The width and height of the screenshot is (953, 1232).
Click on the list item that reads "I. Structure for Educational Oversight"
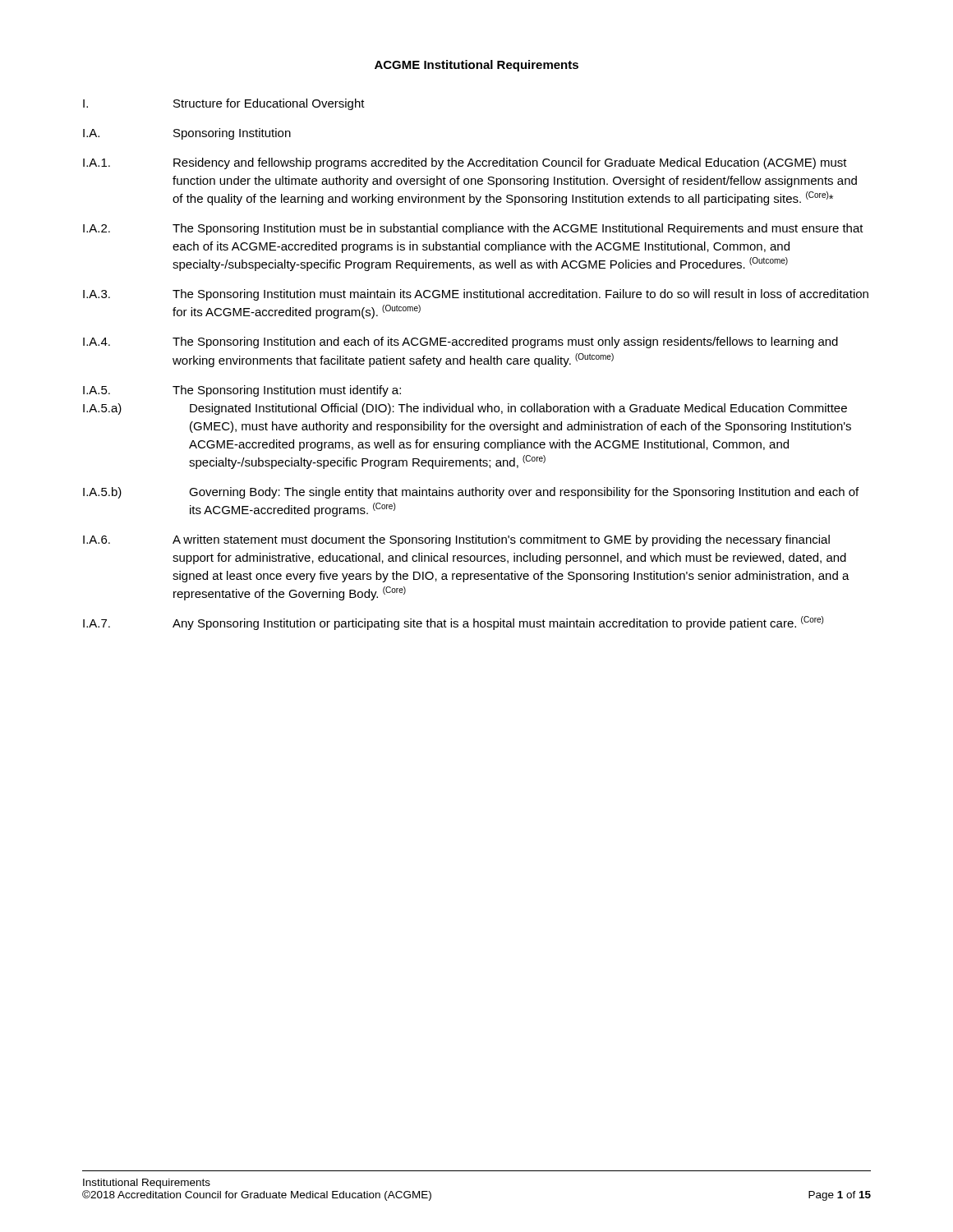[224, 104]
